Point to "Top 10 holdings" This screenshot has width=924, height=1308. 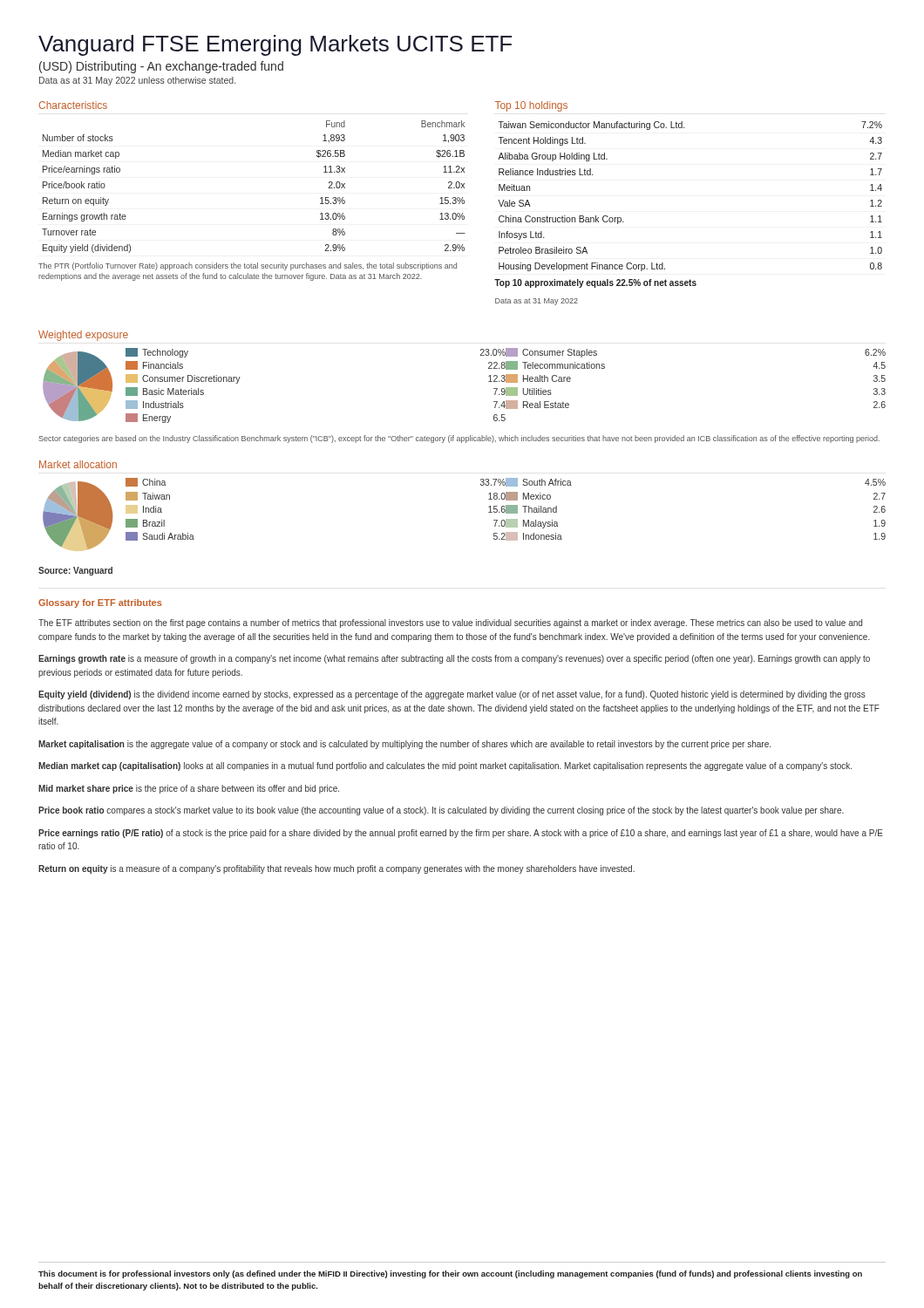531,106
